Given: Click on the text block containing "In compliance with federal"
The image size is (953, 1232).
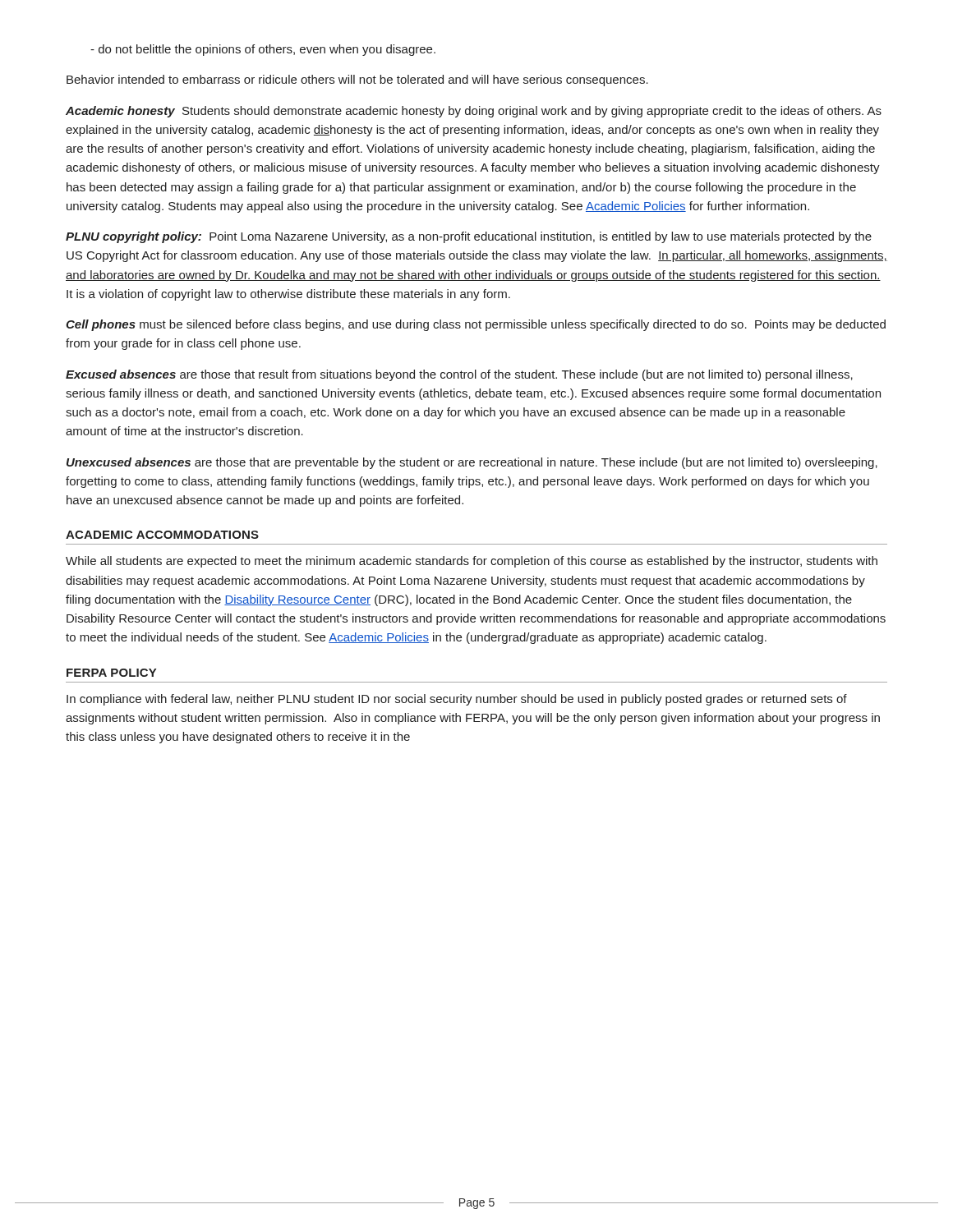Looking at the screenshot, I should tap(473, 717).
